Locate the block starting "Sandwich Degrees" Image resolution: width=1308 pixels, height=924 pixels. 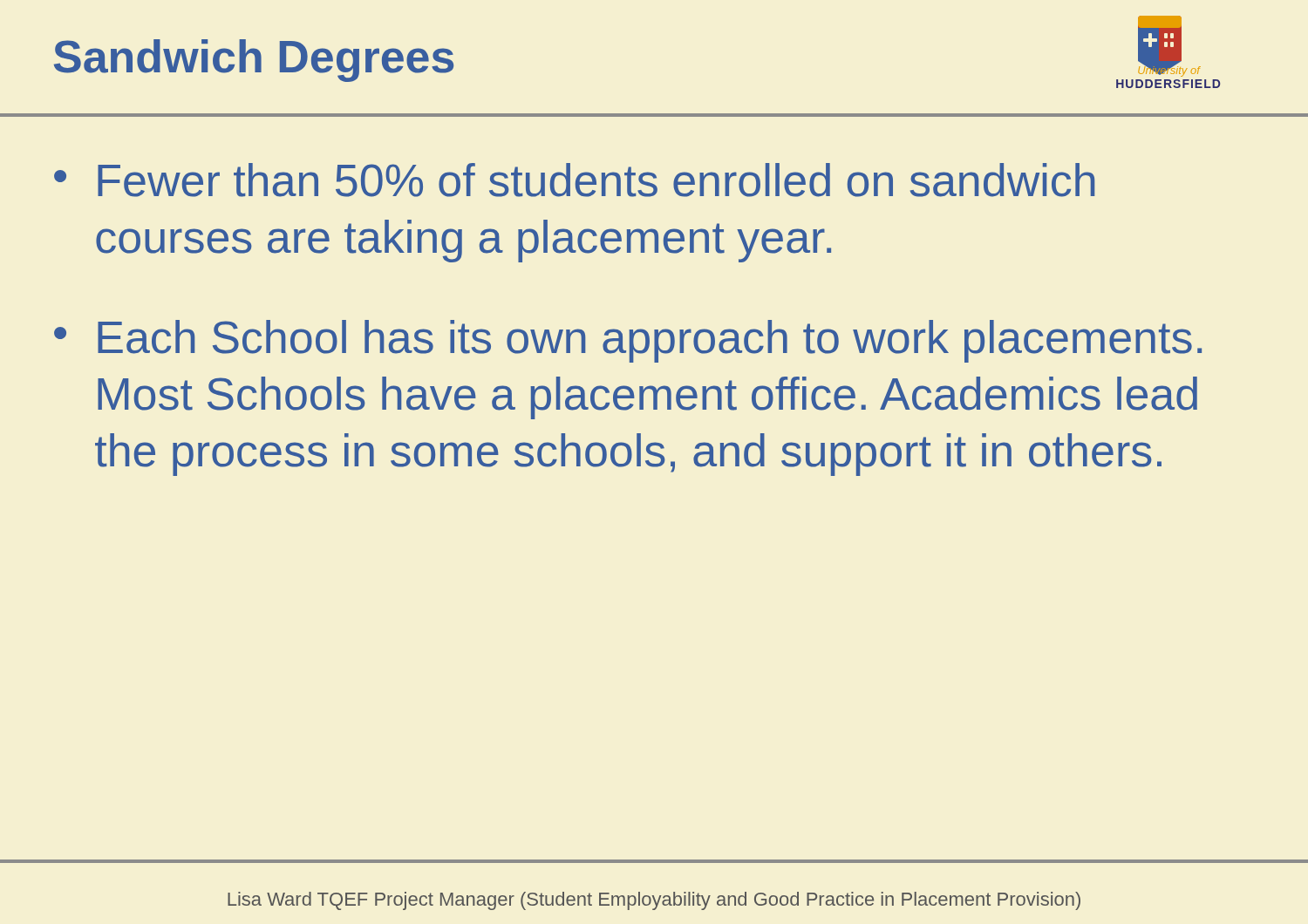click(x=254, y=57)
